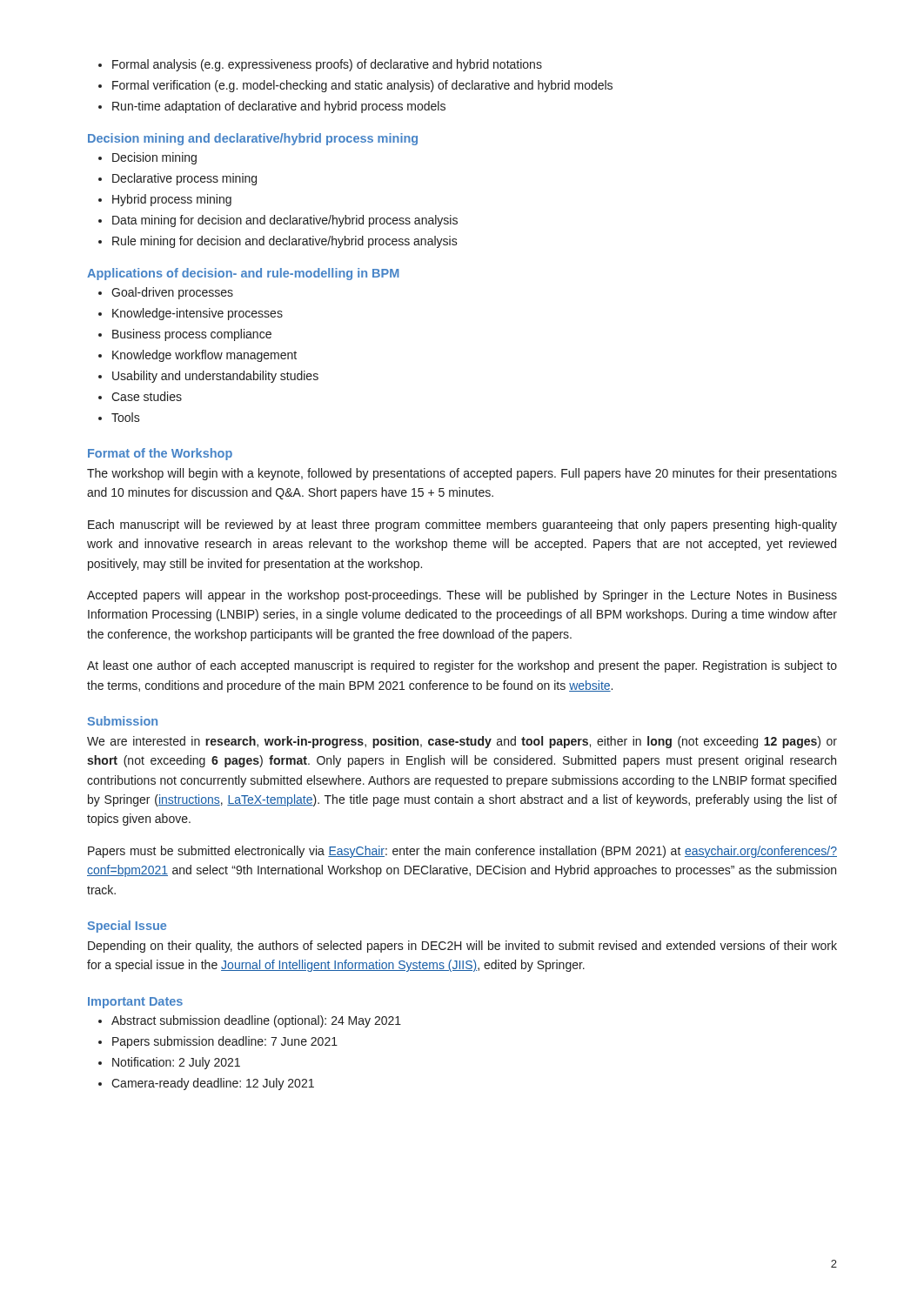
Task: Find the list item that says "Abstract submission deadline (optional): 24 May 2021"
Action: point(256,1021)
